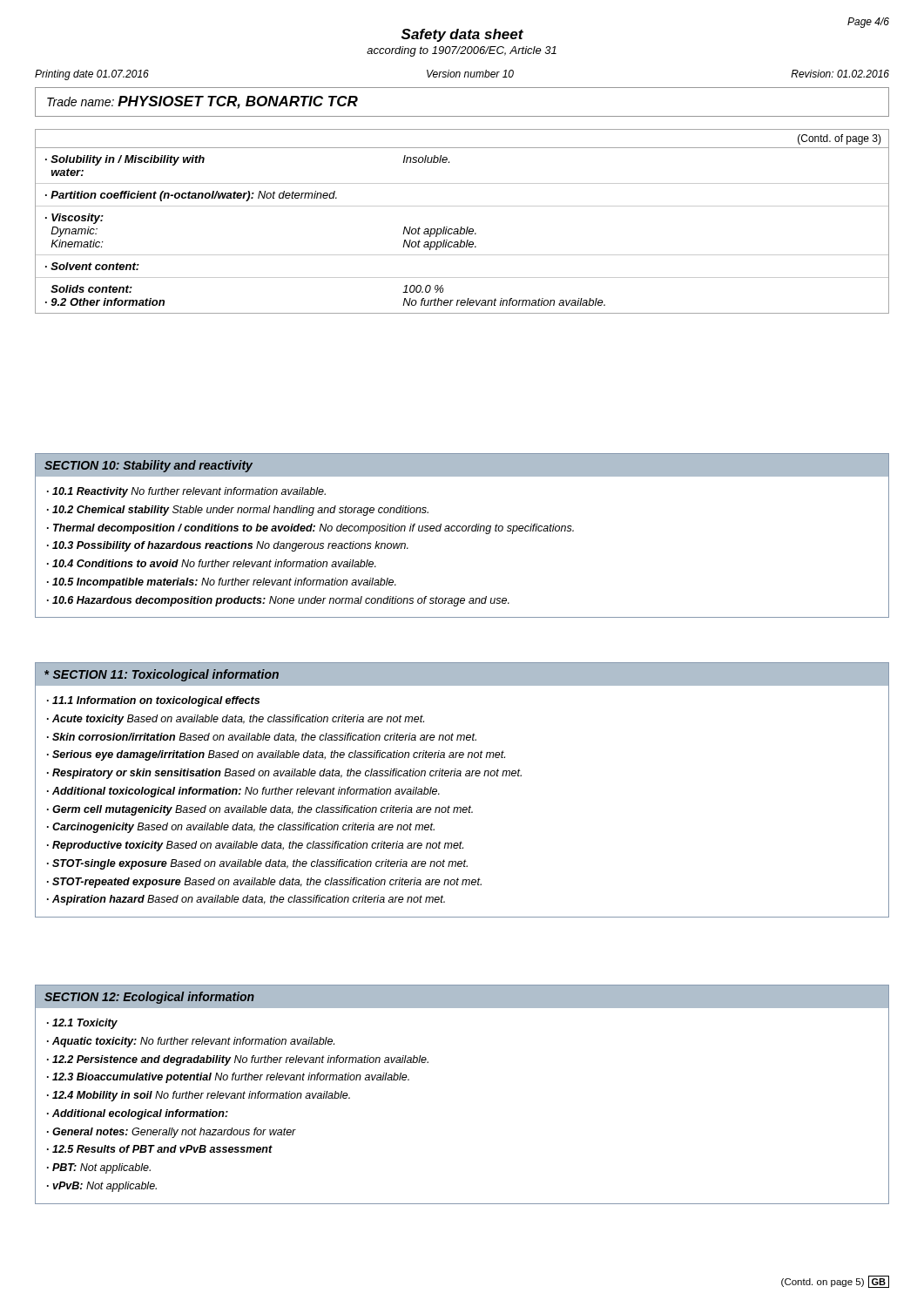Click on the table containing "(Contd. of page 3)"
924x1307 pixels.
(x=462, y=221)
